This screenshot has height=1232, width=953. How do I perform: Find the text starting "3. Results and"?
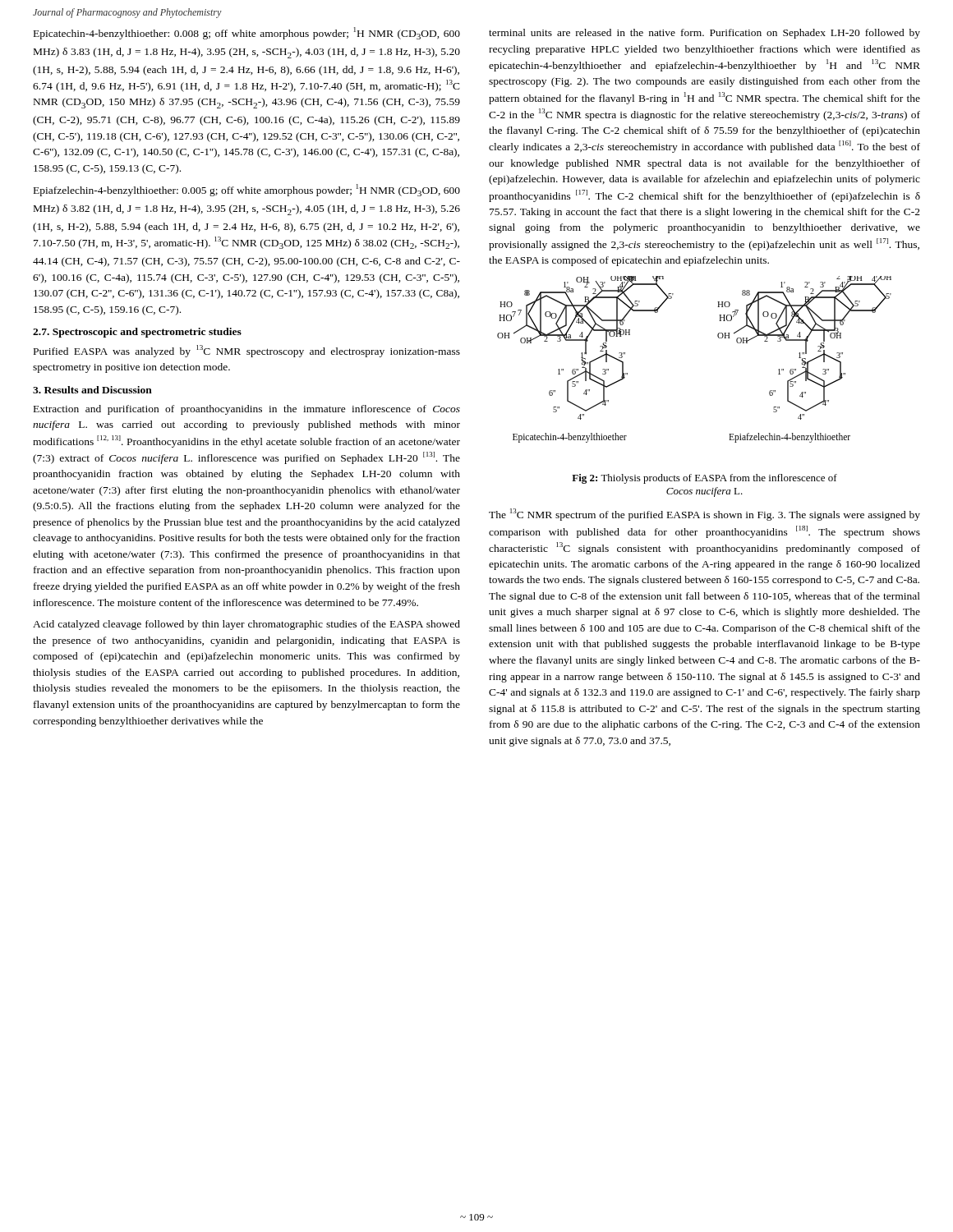[92, 390]
